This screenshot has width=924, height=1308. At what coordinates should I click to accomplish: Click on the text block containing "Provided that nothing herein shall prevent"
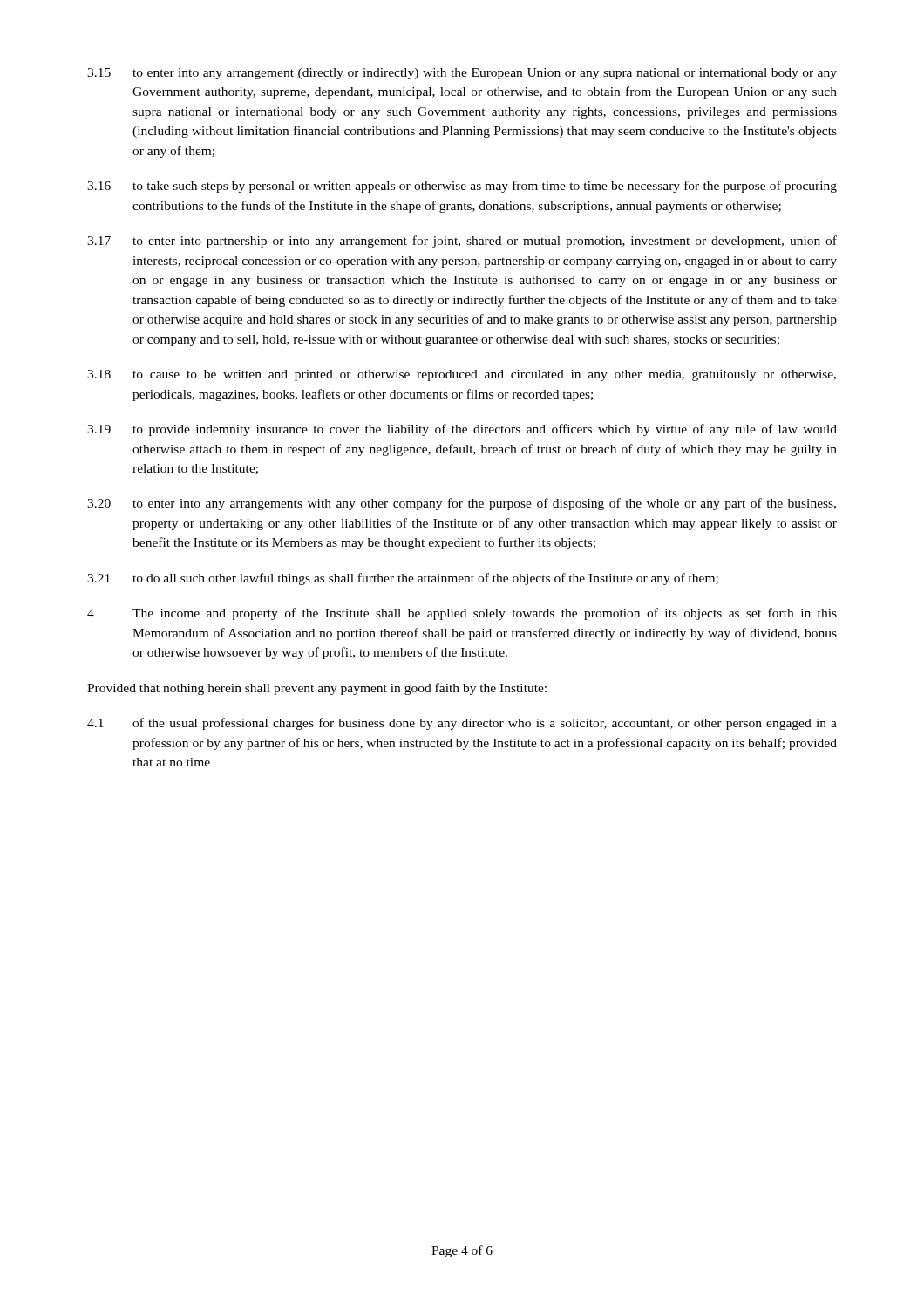[x=317, y=687]
